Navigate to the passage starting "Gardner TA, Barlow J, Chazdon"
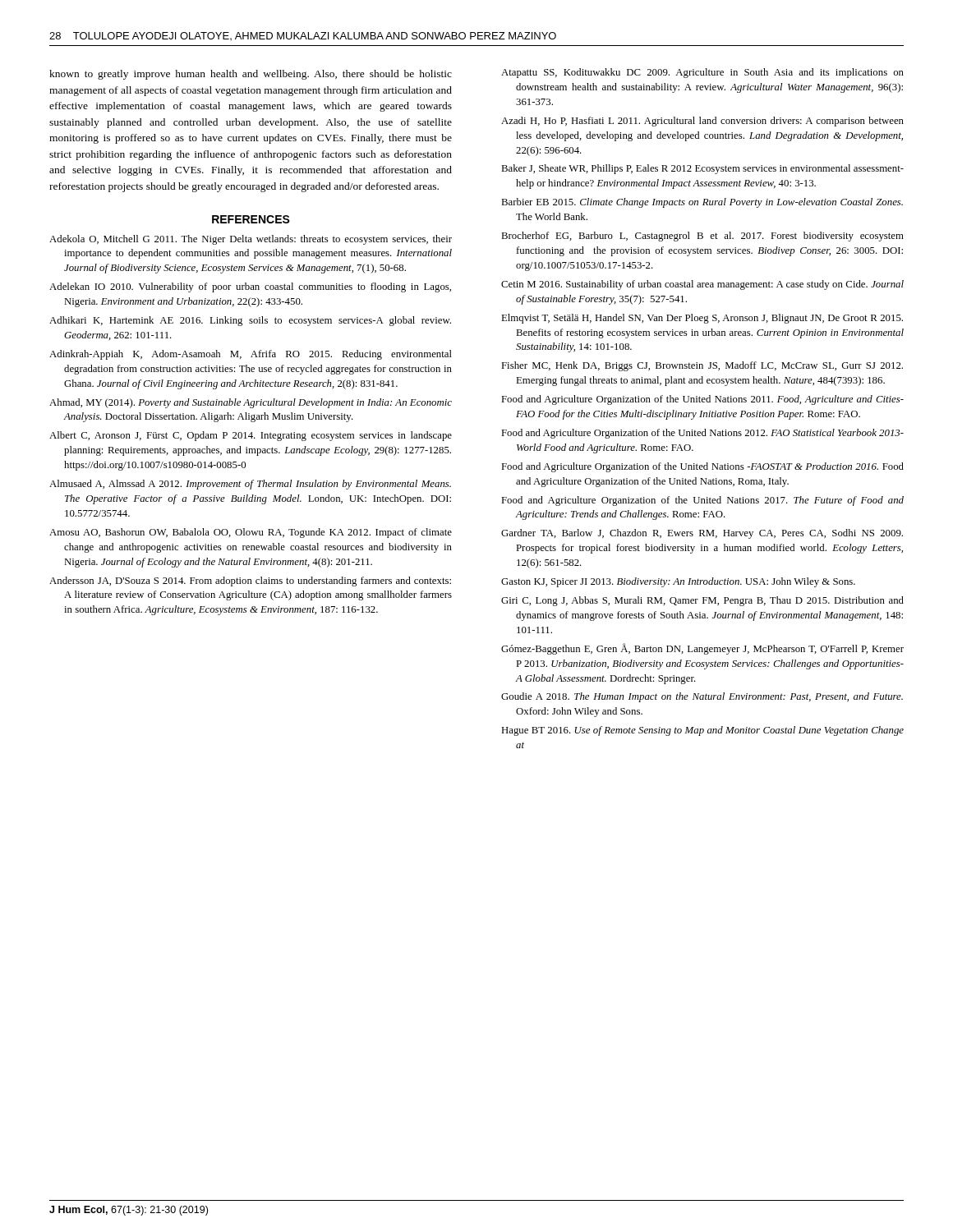 [702, 548]
